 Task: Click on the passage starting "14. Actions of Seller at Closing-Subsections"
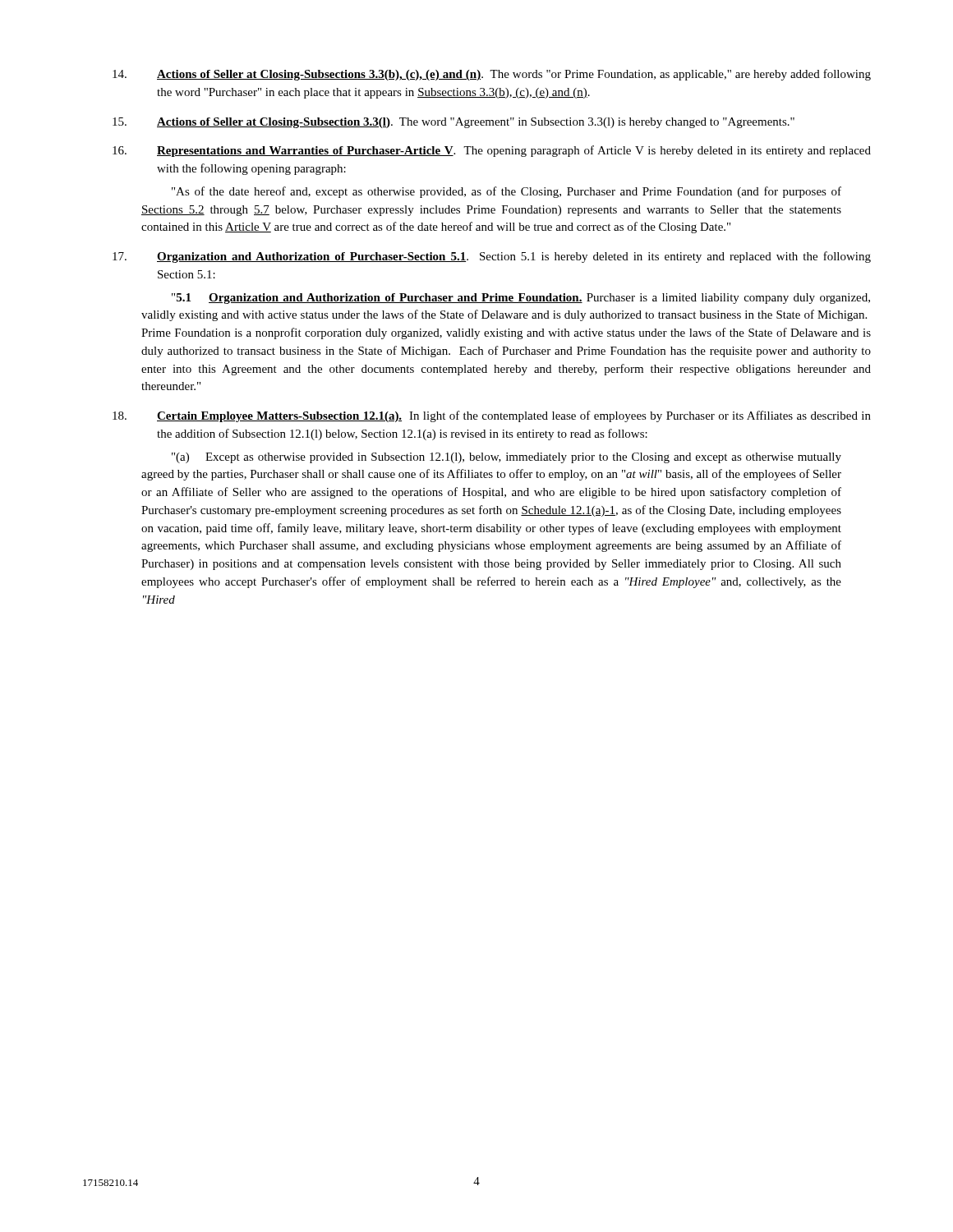pyautogui.click(x=476, y=84)
